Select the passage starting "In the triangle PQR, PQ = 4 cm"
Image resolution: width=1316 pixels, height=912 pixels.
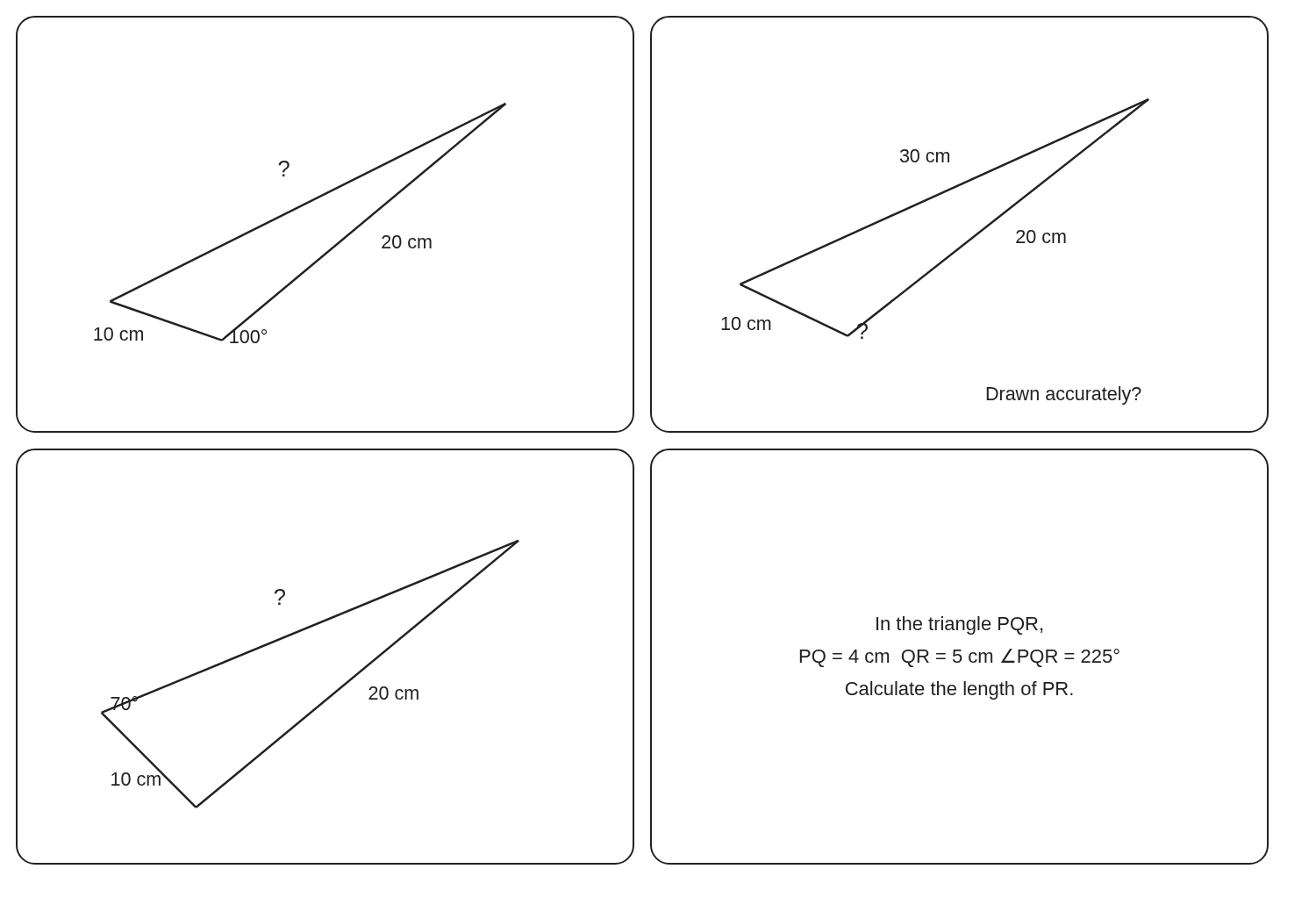959,656
